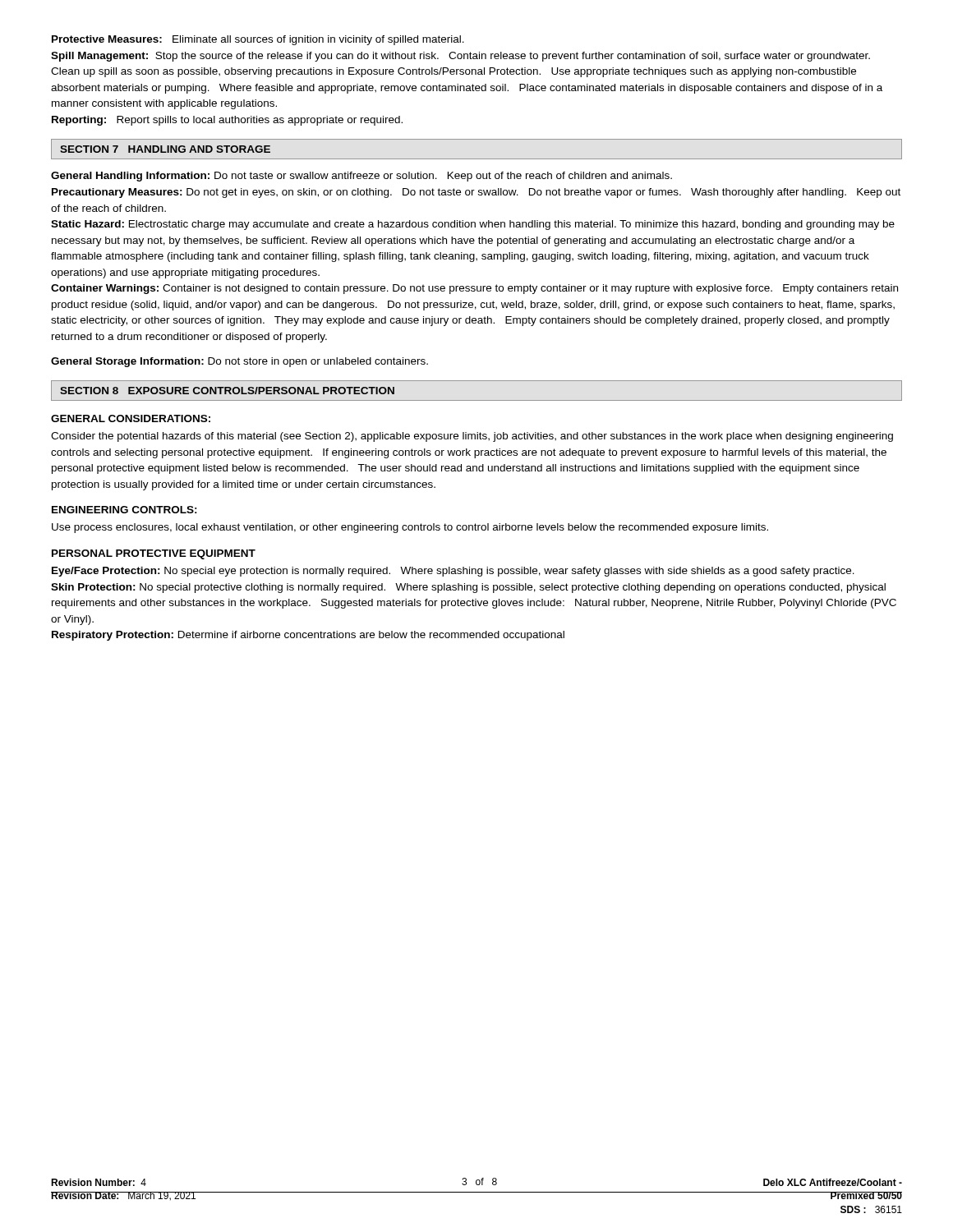The width and height of the screenshot is (953, 1232).
Task: Click on the text block containing "Eye/Face Protection: No special eye protection"
Action: (x=474, y=603)
